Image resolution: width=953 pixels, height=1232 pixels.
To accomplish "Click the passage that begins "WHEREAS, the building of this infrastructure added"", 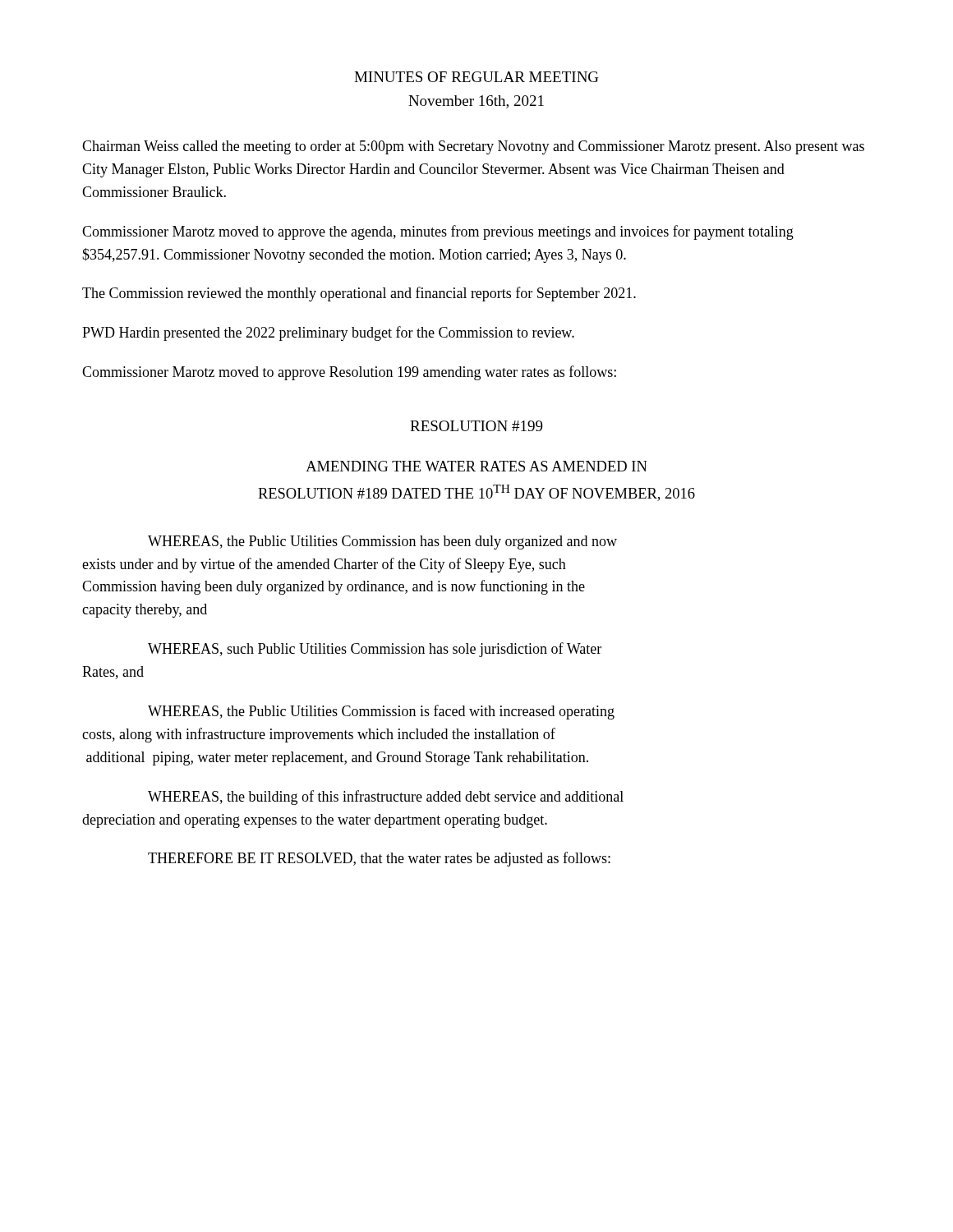I will click(353, 808).
